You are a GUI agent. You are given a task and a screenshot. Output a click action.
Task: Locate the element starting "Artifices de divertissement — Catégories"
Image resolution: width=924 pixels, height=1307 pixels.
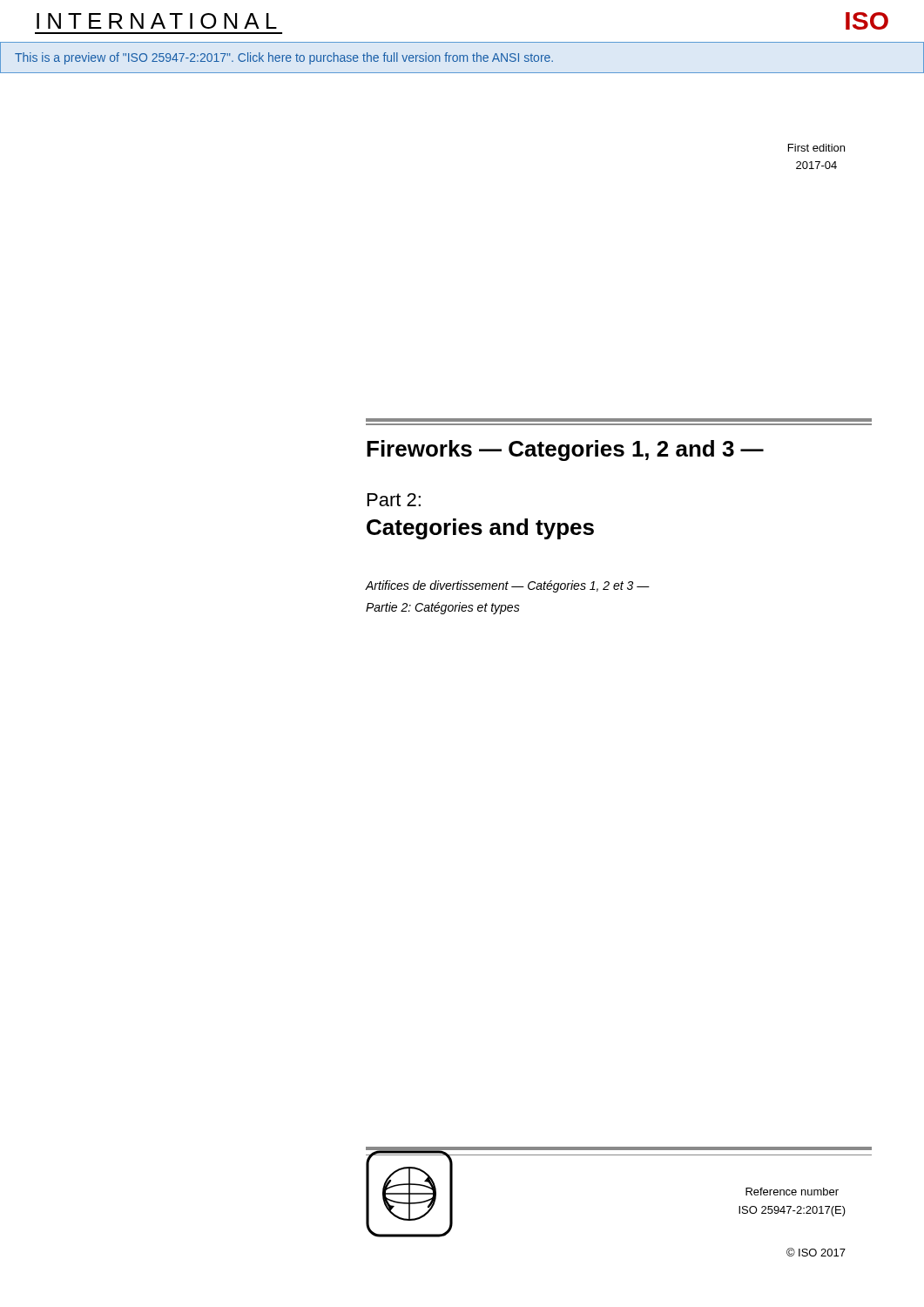[507, 597]
